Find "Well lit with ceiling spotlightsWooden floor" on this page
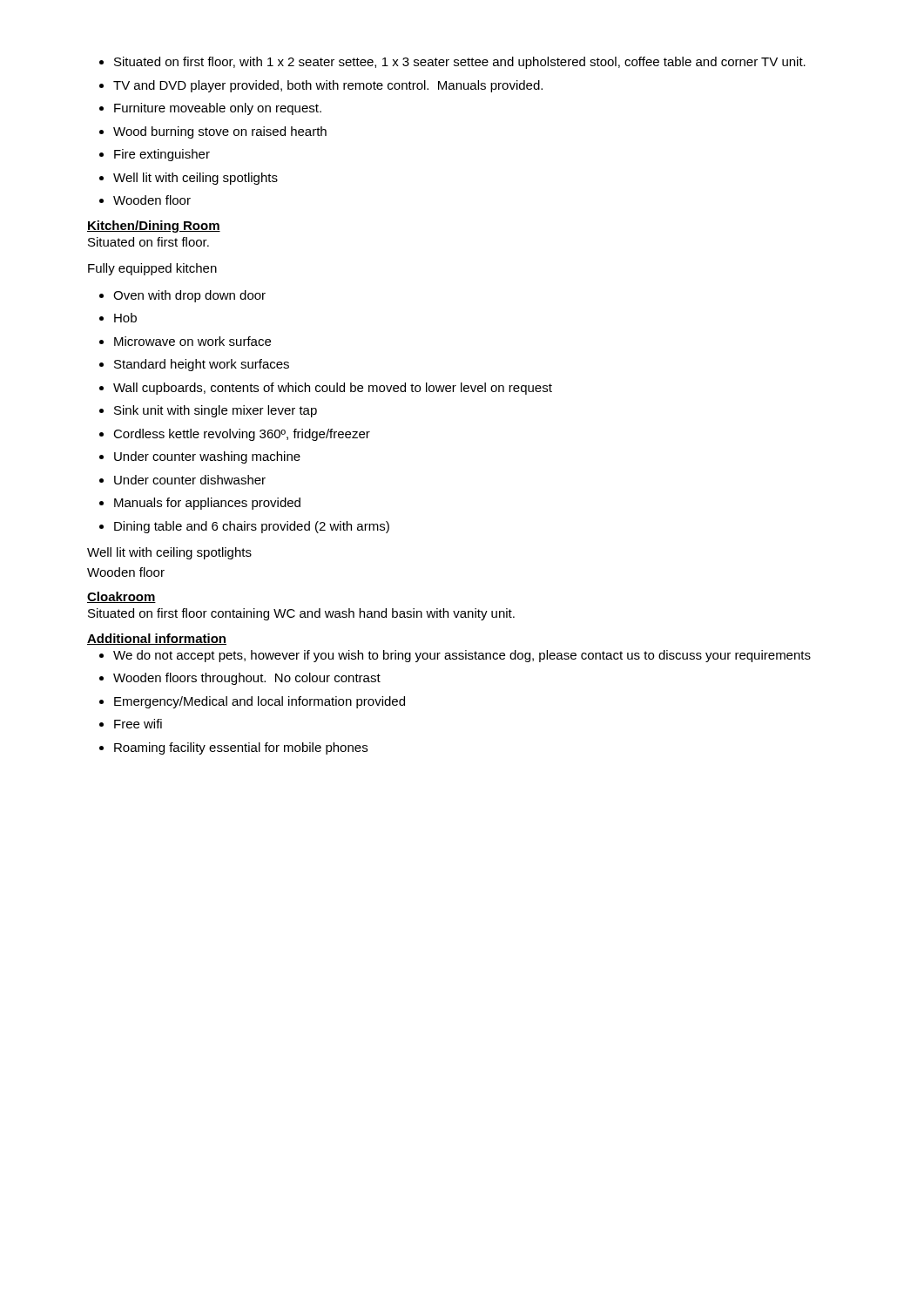This screenshot has width=924, height=1307. (x=169, y=562)
